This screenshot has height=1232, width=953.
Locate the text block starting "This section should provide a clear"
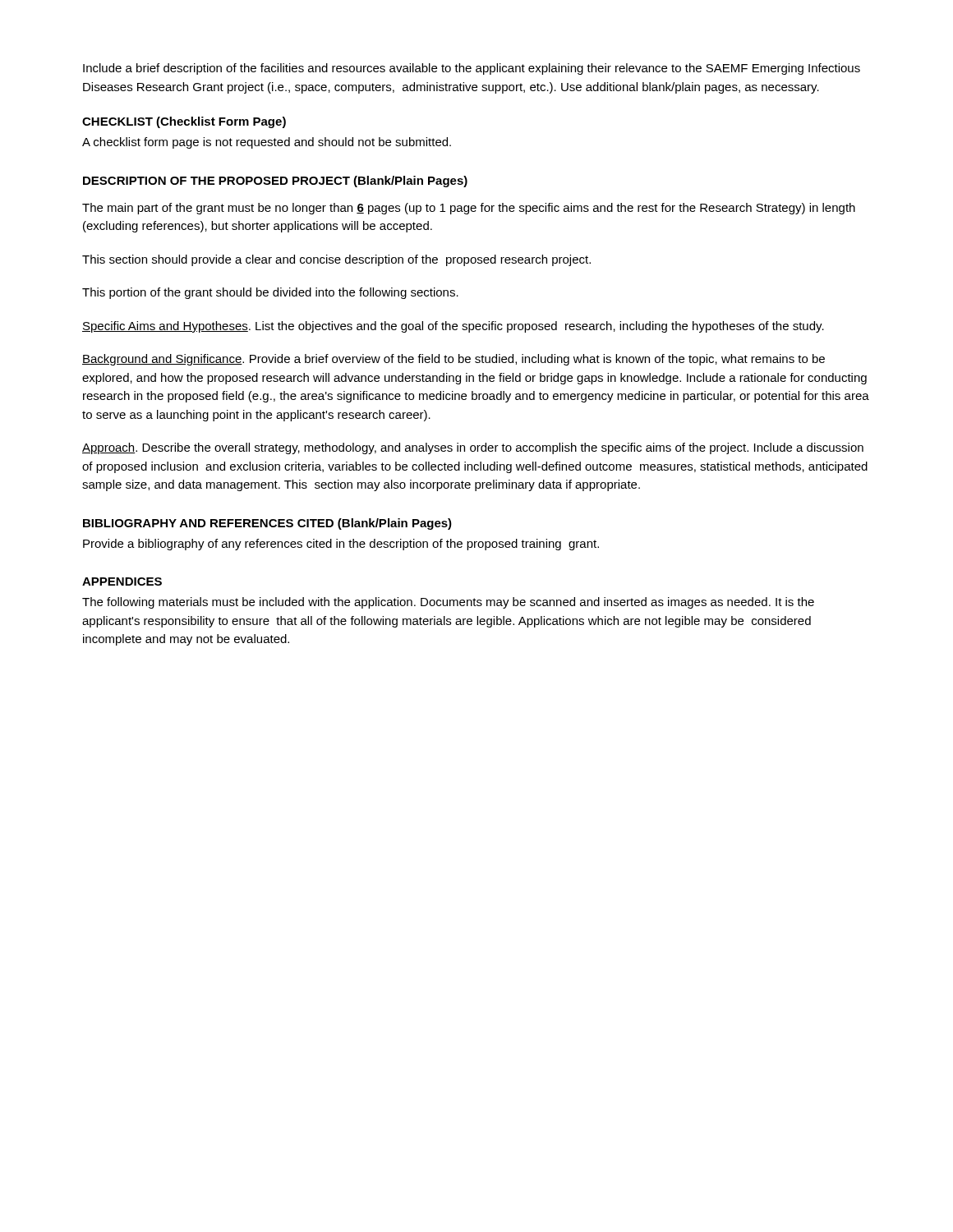337,259
